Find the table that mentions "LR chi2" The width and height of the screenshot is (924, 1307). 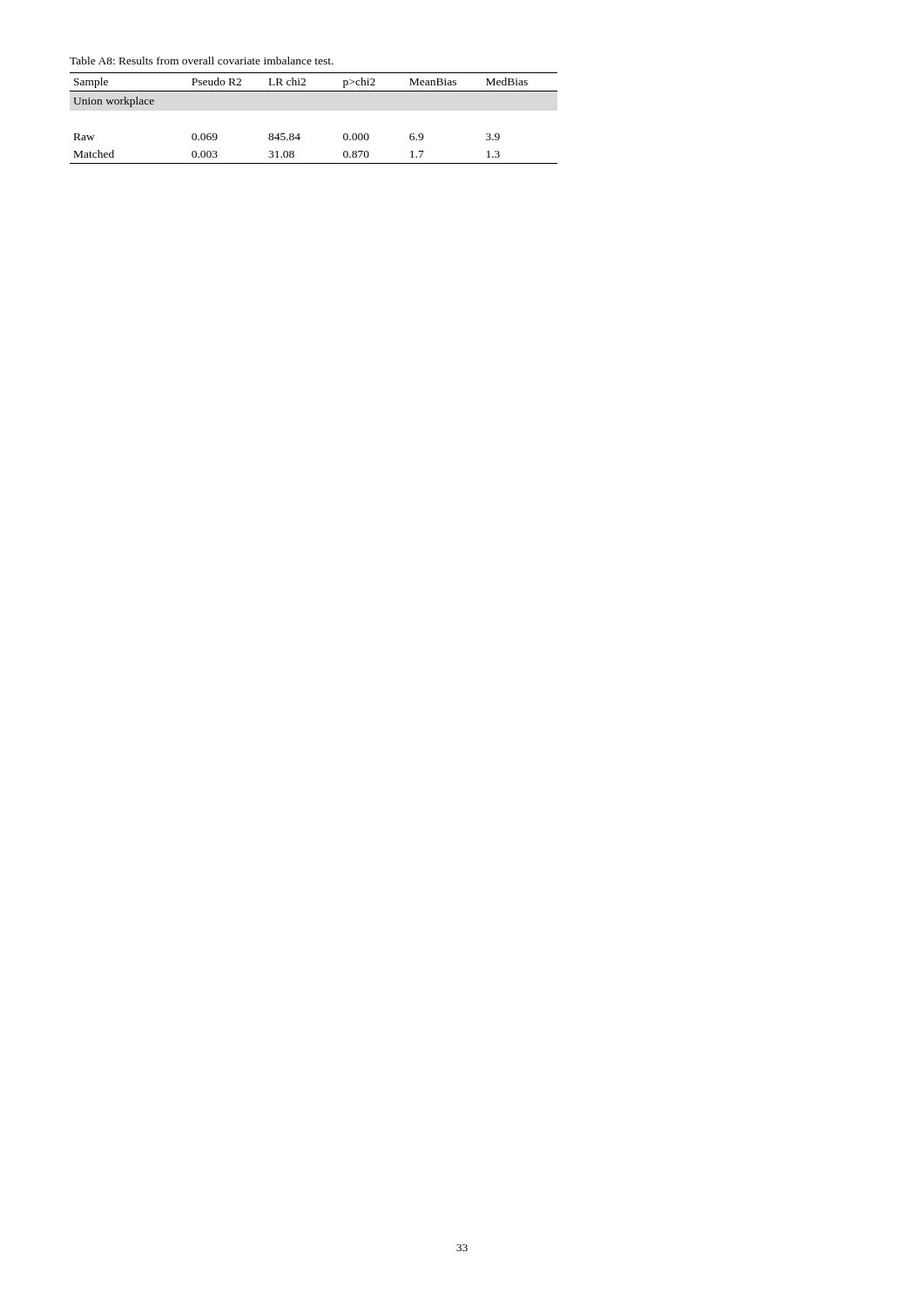pos(314,118)
